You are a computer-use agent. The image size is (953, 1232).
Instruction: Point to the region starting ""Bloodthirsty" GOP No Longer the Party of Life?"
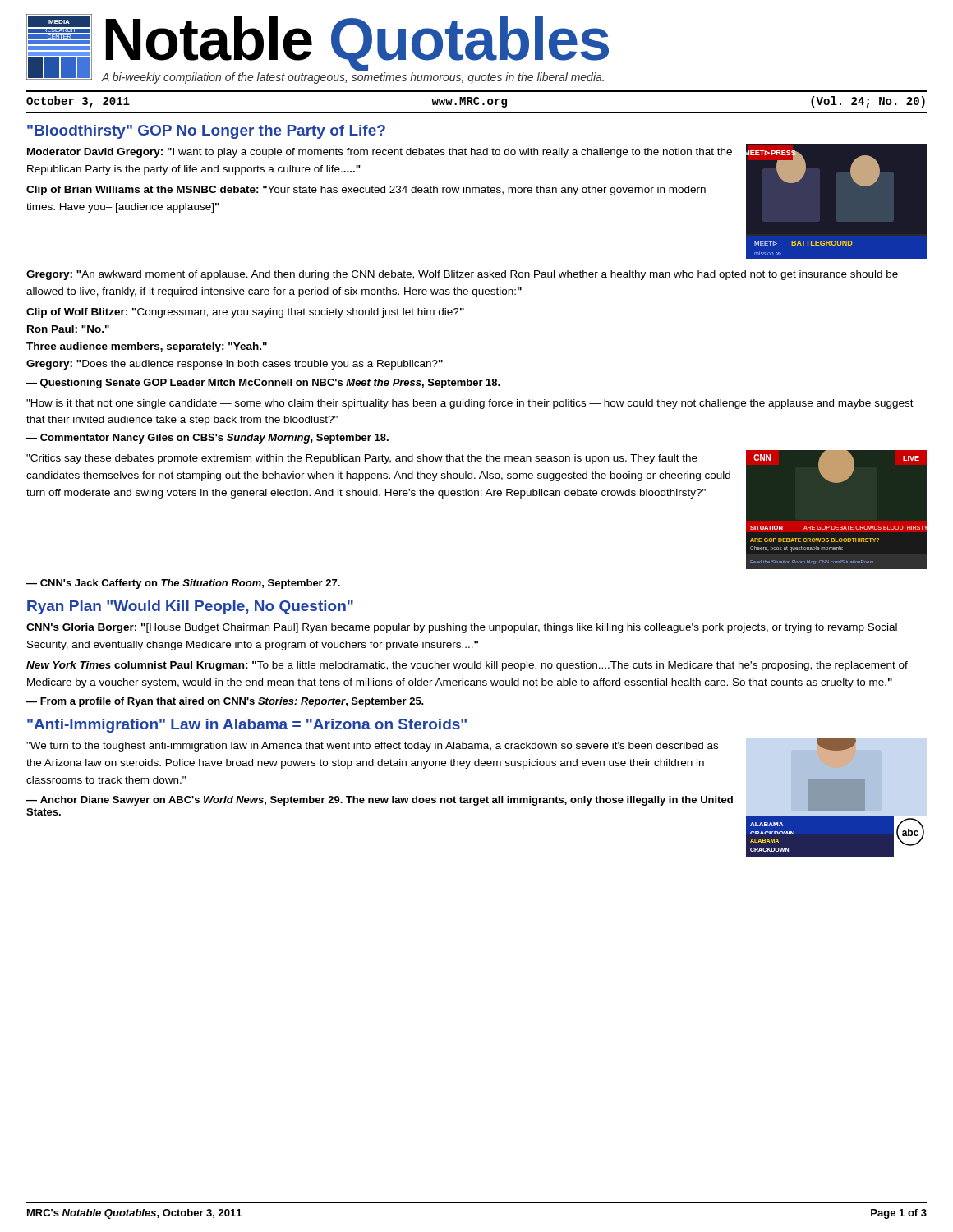pos(206,130)
